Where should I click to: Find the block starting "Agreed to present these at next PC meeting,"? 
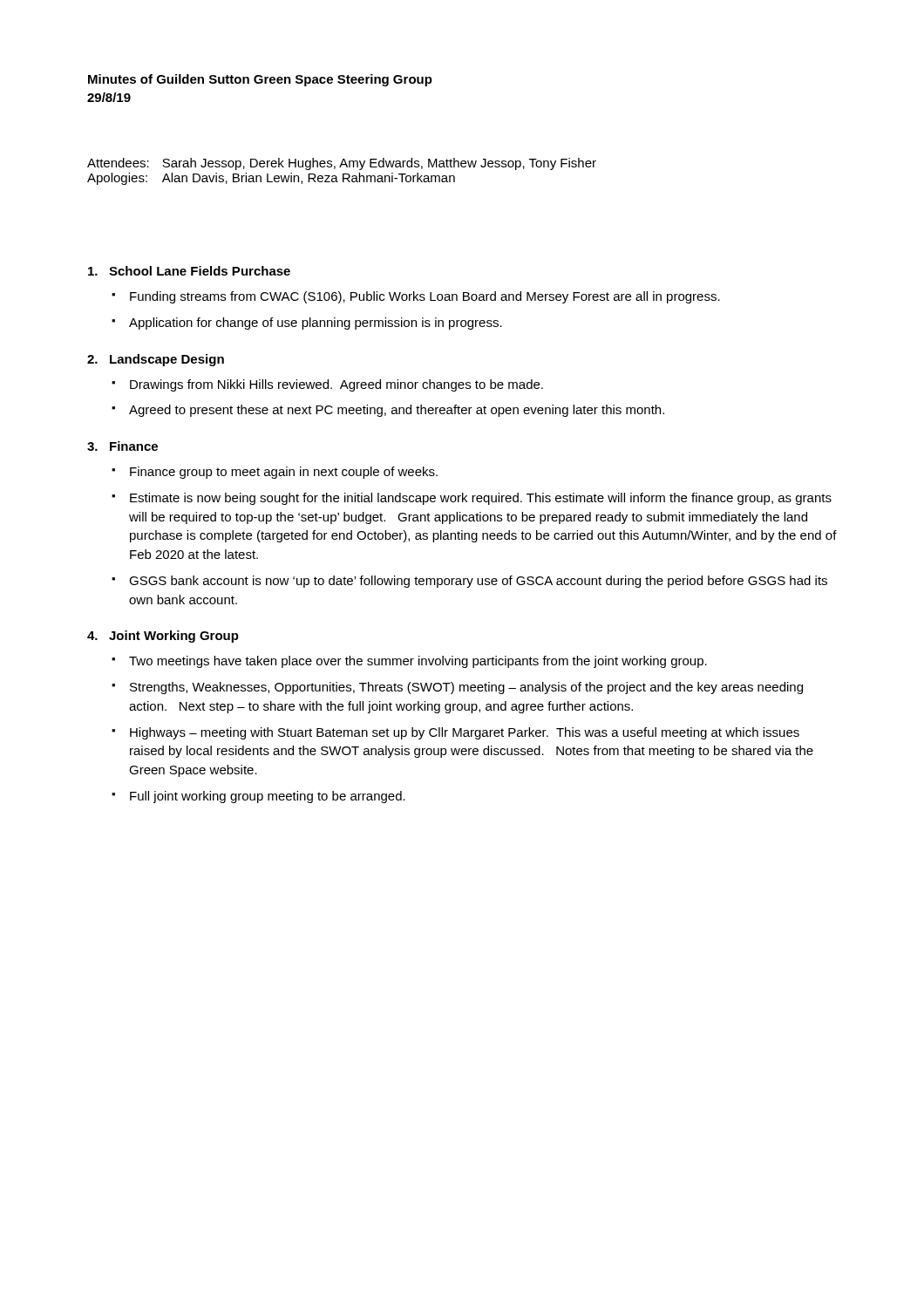coord(397,410)
